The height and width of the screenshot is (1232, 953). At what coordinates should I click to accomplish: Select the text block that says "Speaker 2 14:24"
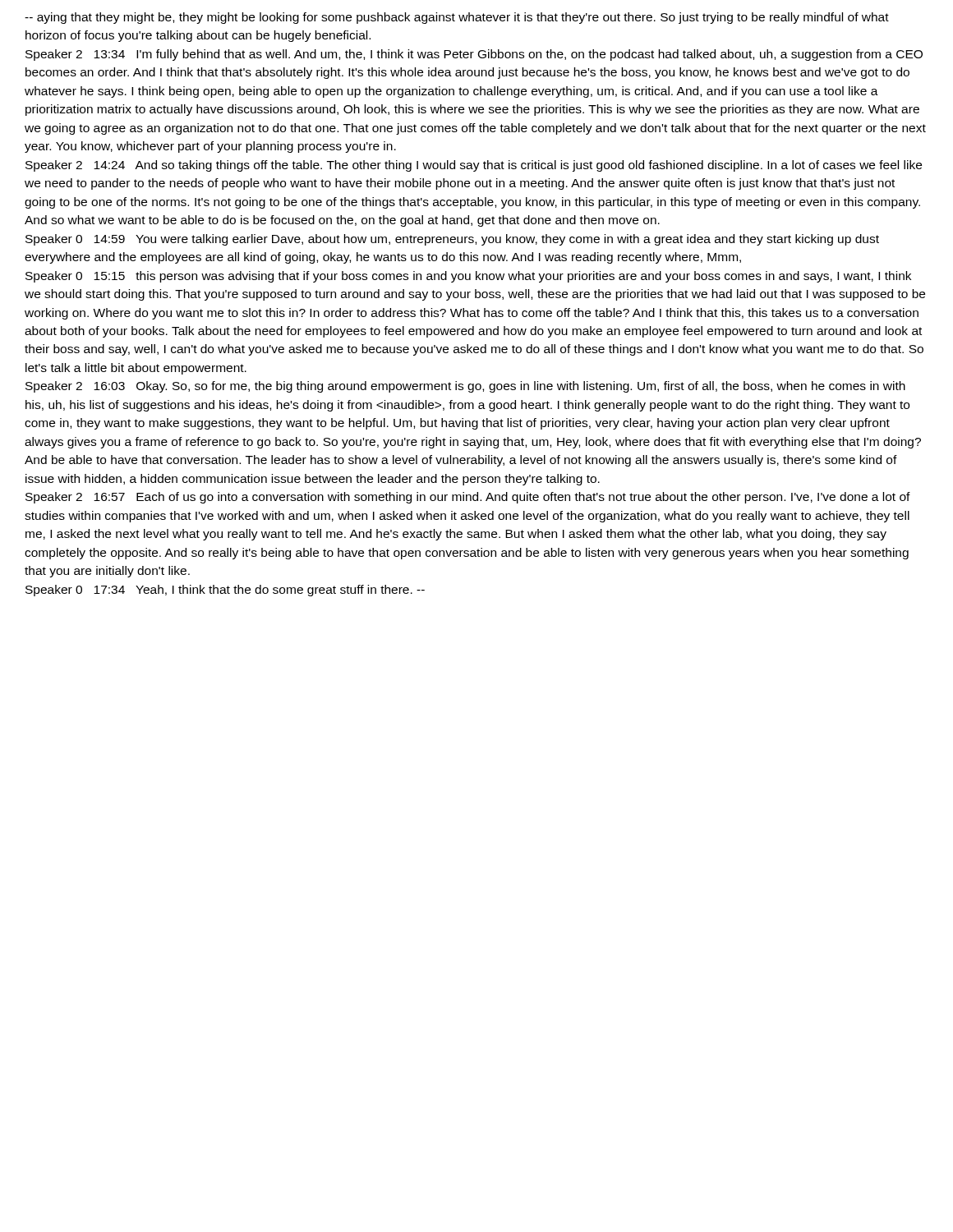pyautogui.click(x=474, y=192)
